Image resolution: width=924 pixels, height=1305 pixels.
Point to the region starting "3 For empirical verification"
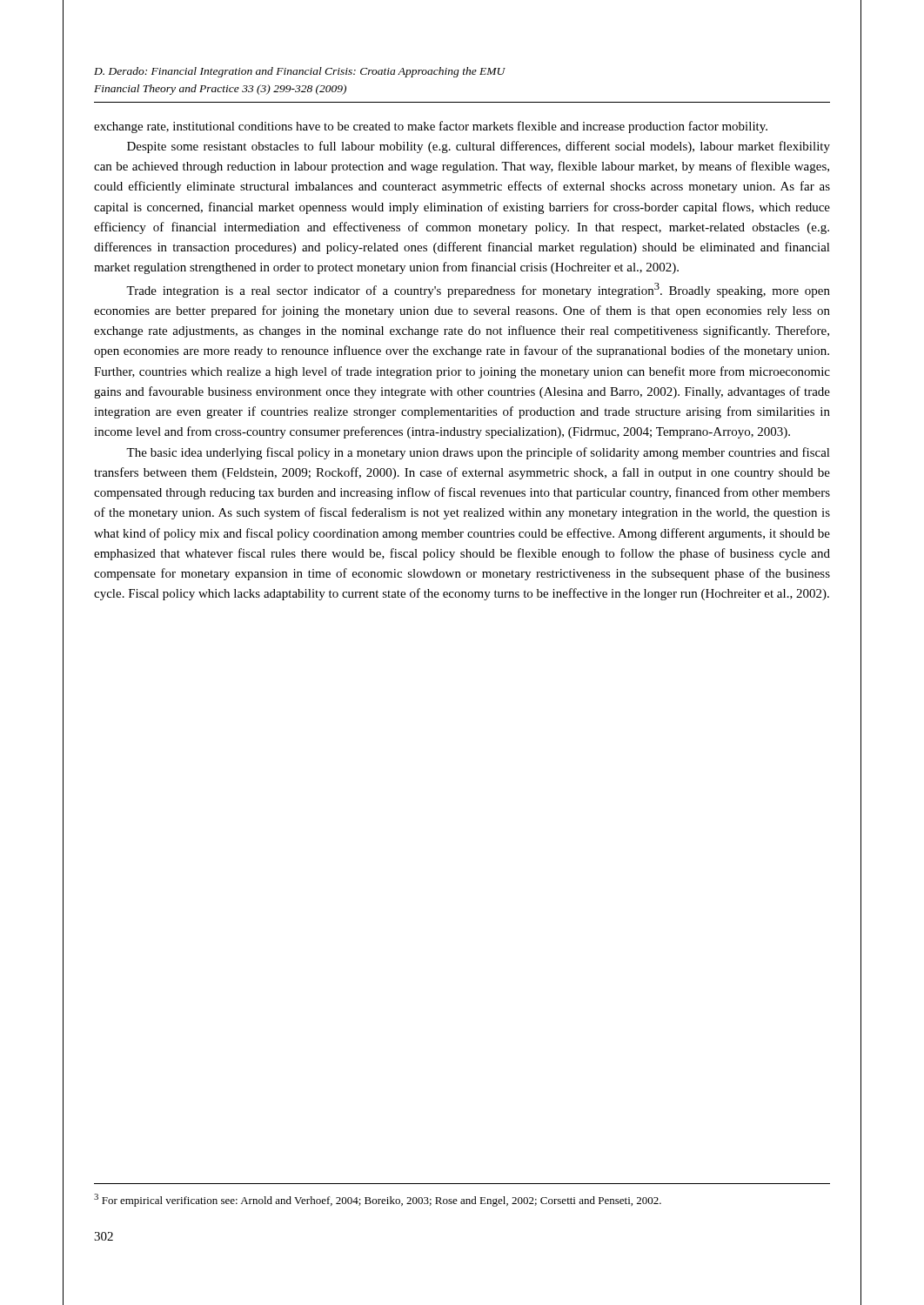[x=462, y=1199]
